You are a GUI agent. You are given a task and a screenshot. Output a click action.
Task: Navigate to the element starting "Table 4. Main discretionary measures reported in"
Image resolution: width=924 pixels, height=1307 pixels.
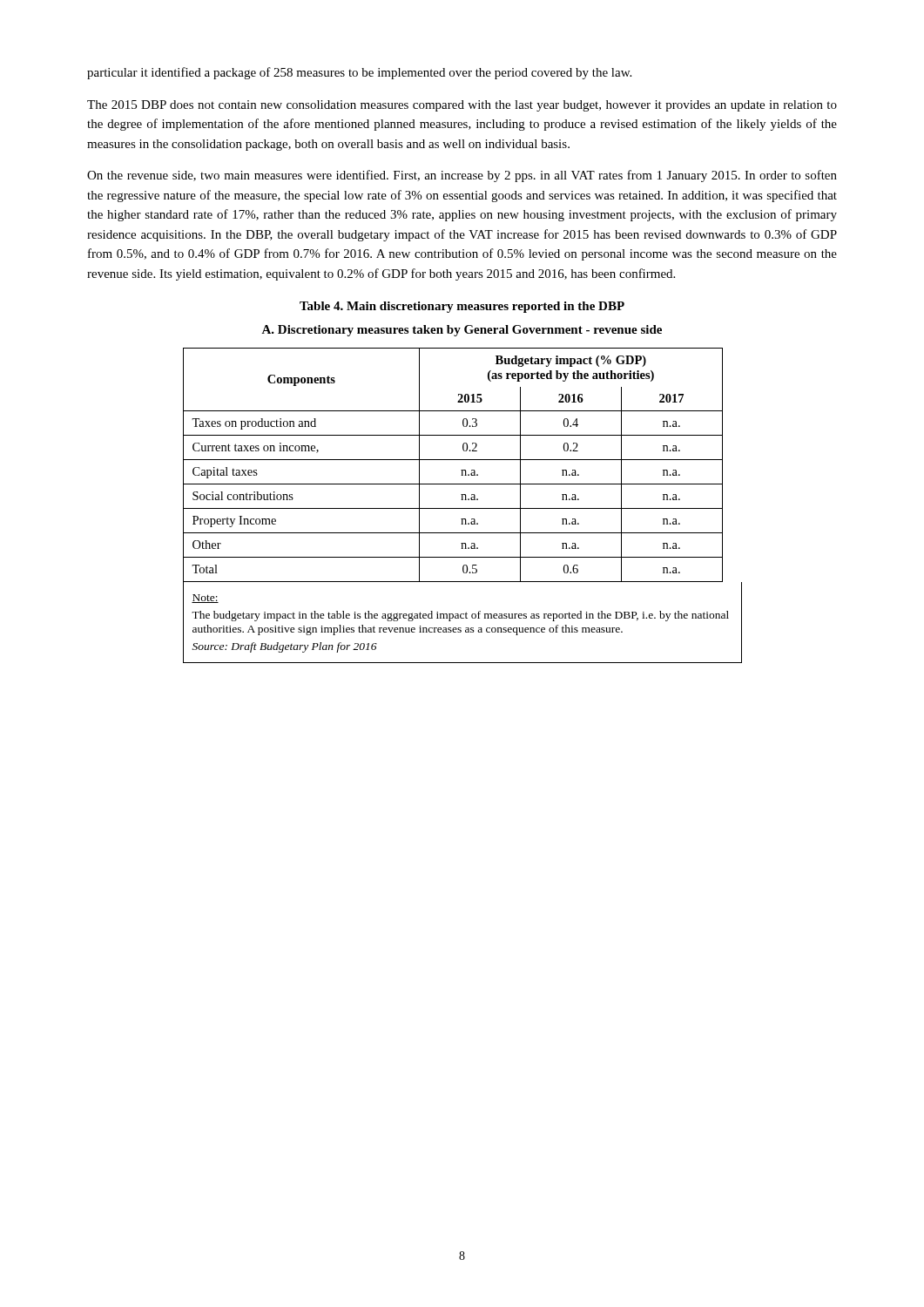coord(462,306)
